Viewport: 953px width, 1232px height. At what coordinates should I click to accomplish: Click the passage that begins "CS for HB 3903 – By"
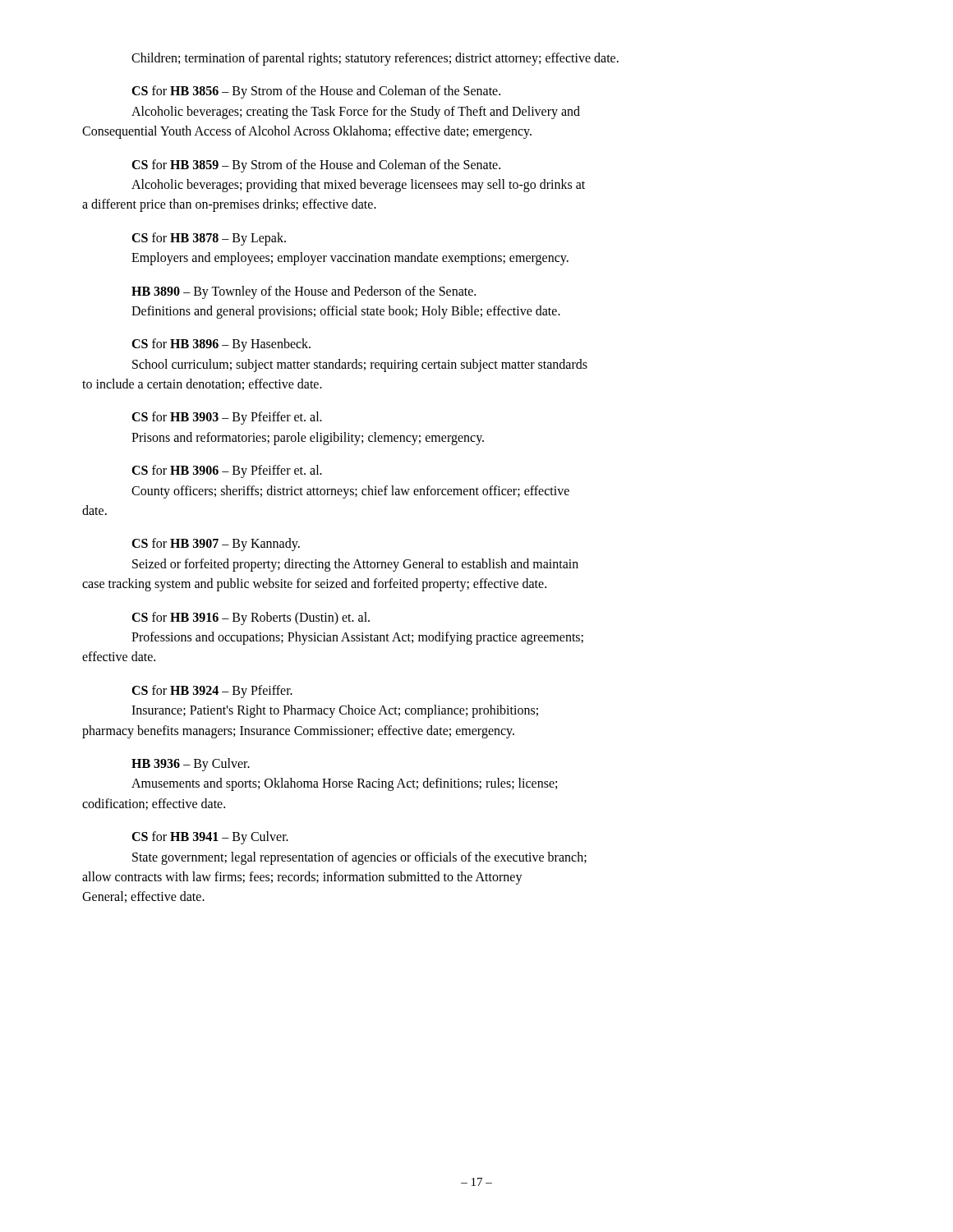[x=464, y=428]
